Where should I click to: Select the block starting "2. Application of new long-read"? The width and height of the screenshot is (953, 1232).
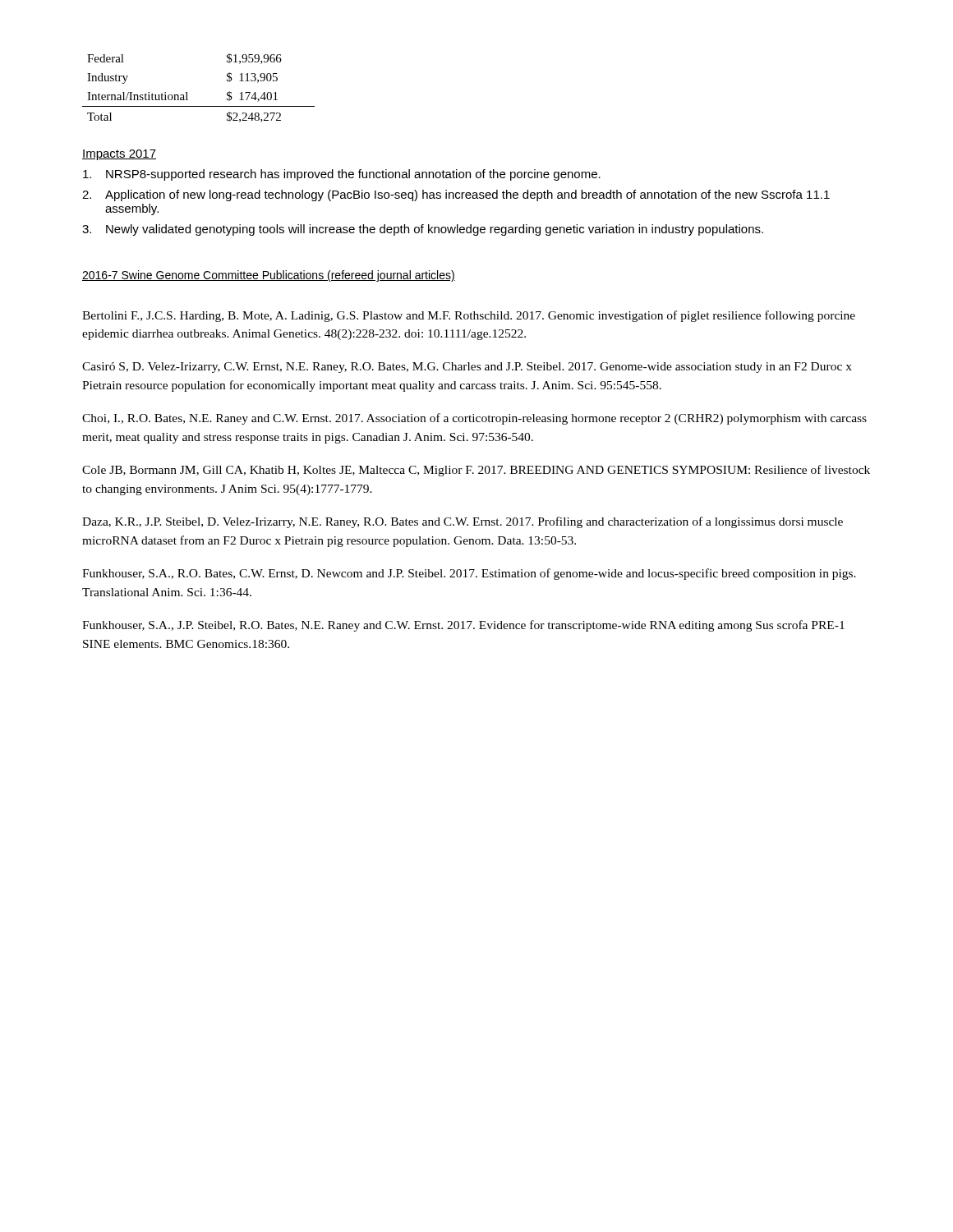click(476, 201)
